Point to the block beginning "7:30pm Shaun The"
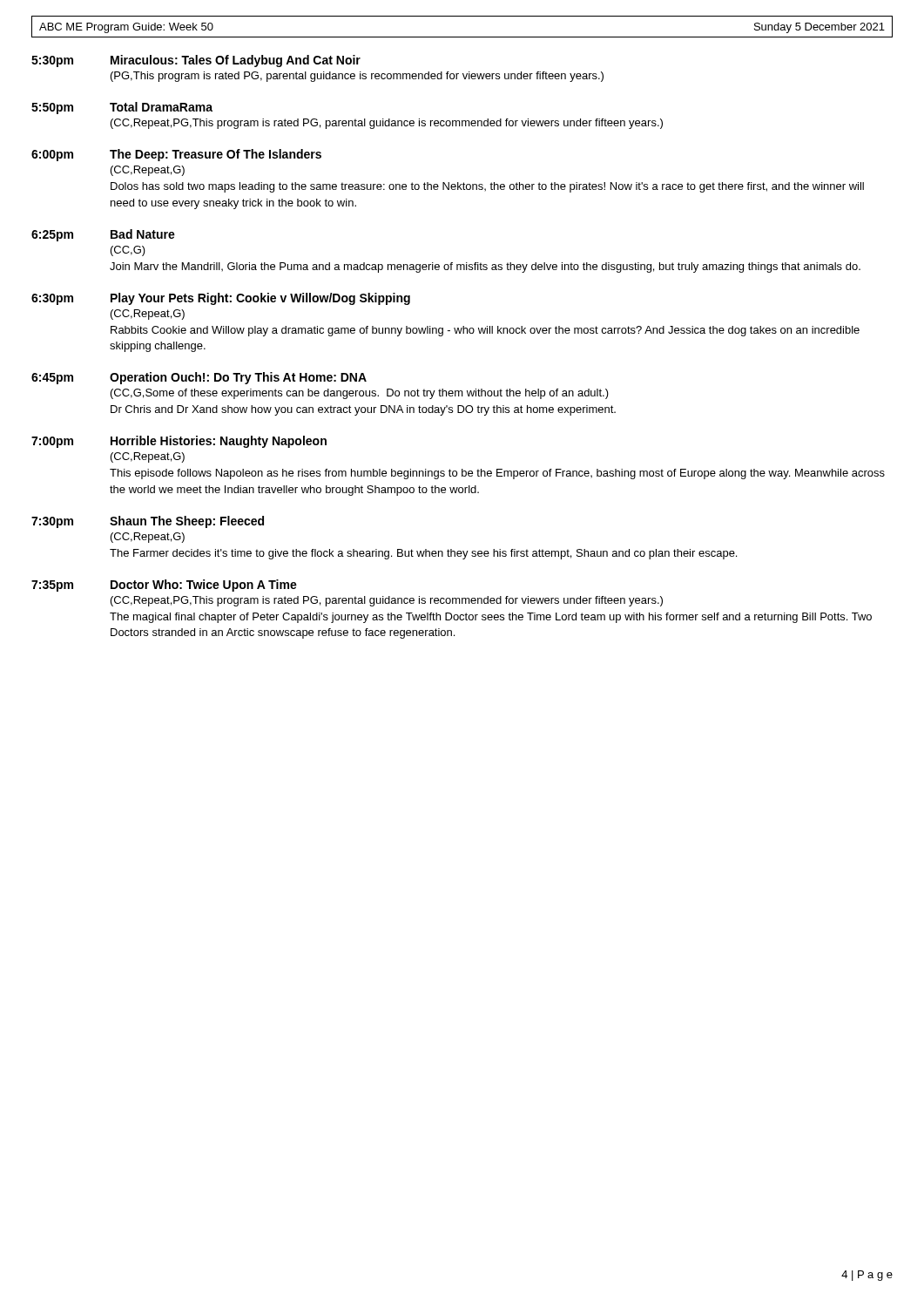Screen dimensions: 1307x924 pos(148,522)
